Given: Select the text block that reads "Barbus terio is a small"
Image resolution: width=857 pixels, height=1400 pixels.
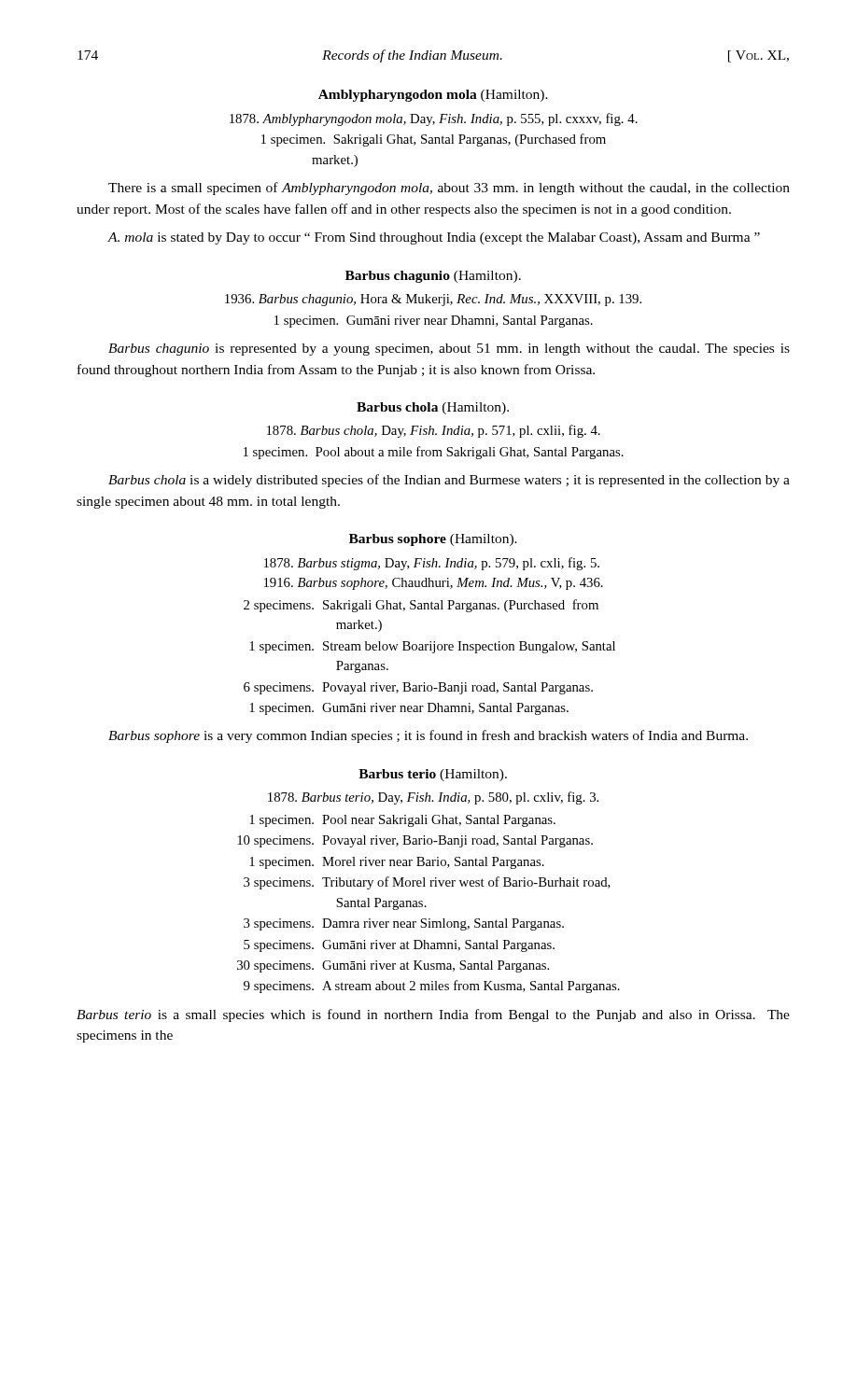Looking at the screenshot, I should pyautogui.click(x=433, y=1024).
